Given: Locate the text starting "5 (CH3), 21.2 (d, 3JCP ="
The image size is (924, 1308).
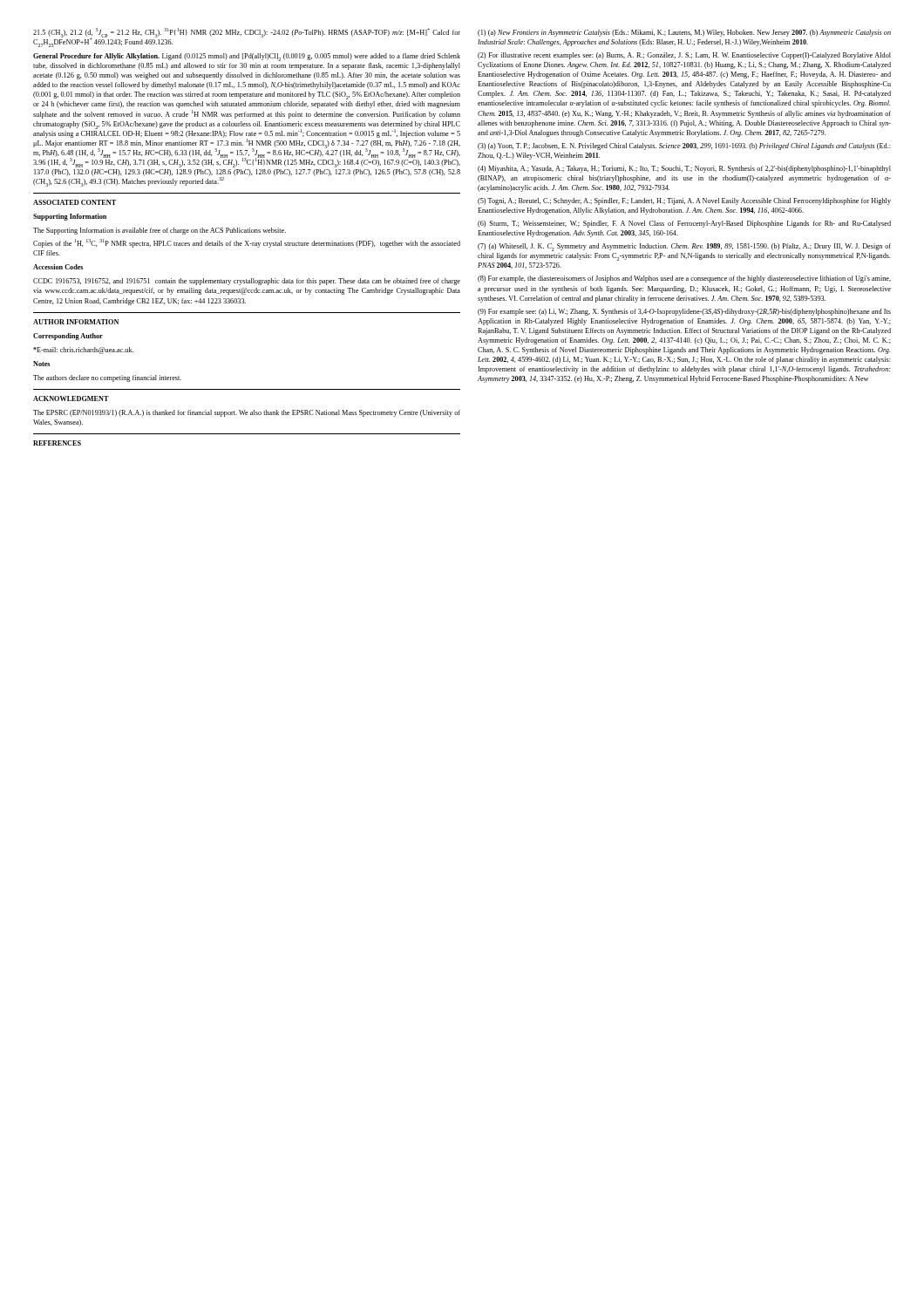Looking at the screenshot, I should point(247,38).
